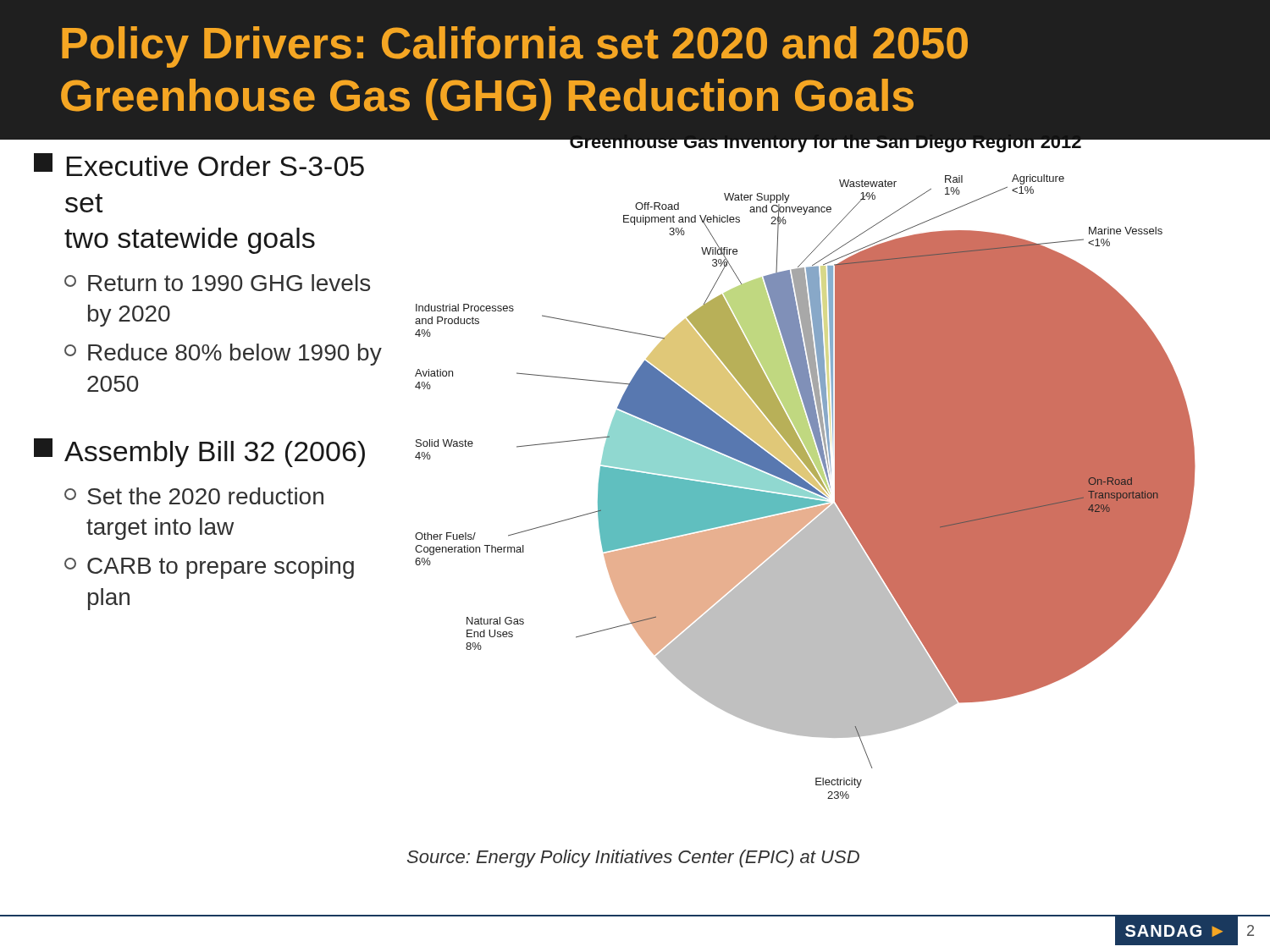The width and height of the screenshot is (1270, 952).
Task: Where does it say "CARB to prepare scopingplan"?
Action: tap(210, 582)
